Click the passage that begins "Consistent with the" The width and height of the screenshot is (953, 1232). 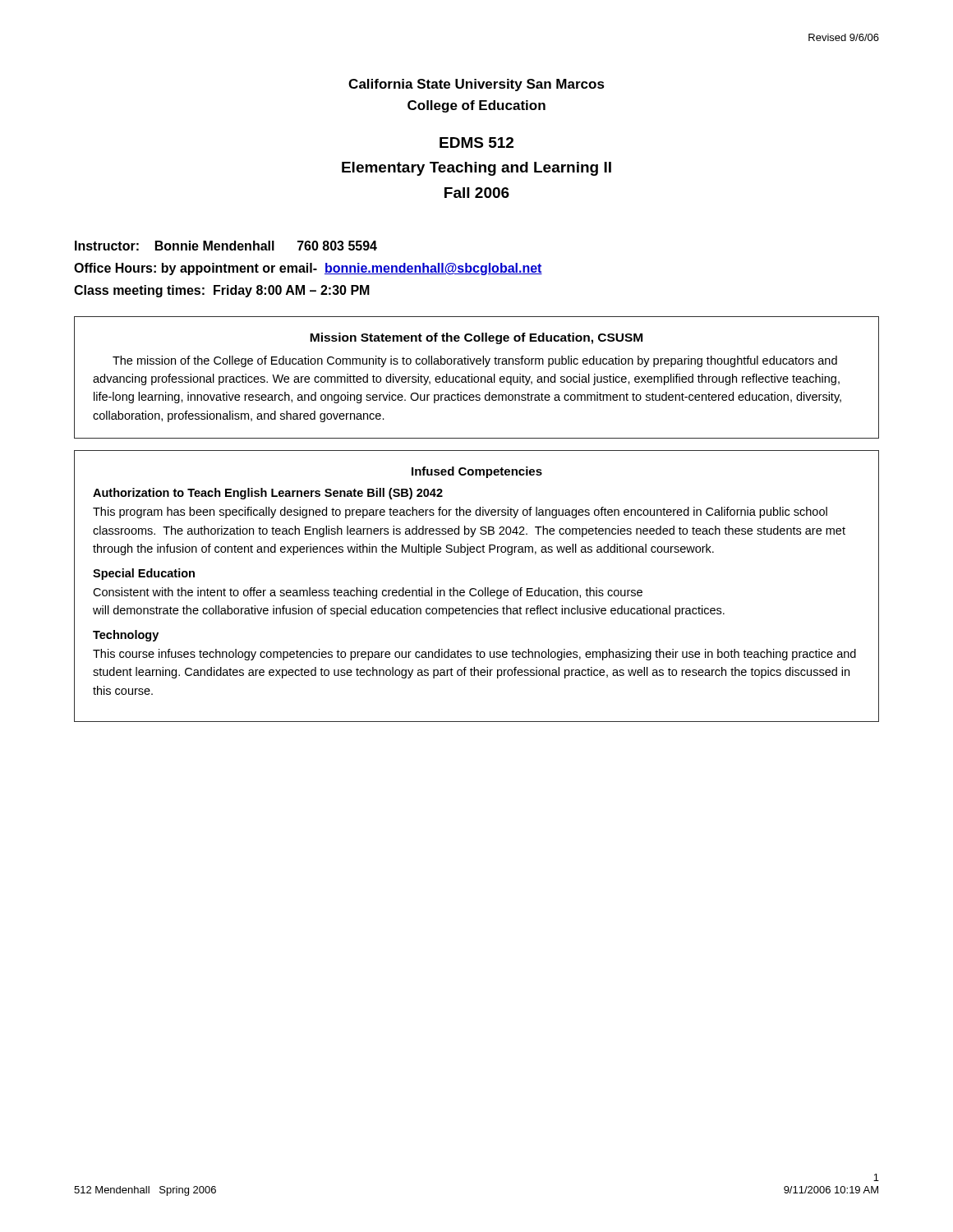tap(409, 601)
